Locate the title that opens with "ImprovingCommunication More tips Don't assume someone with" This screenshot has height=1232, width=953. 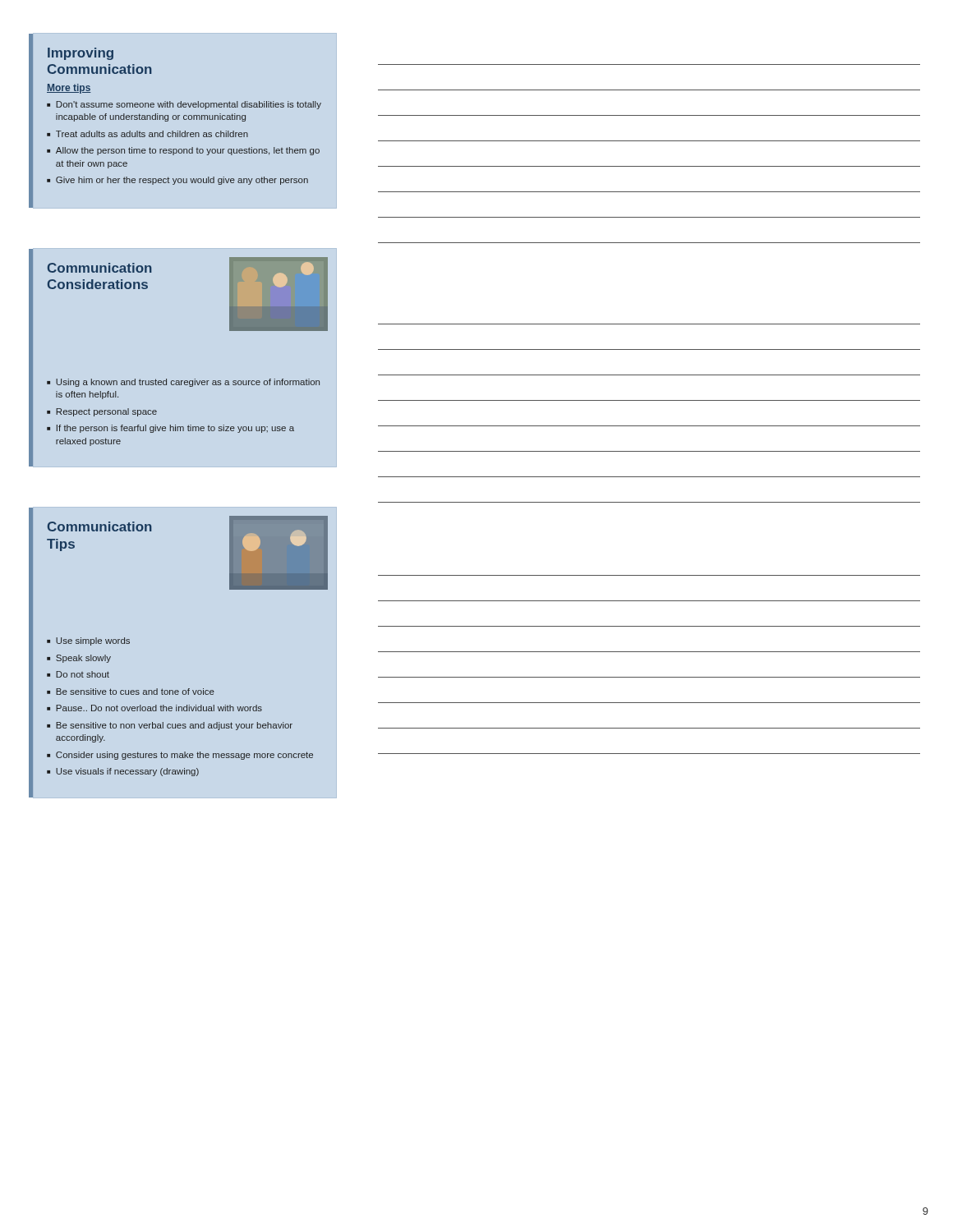(185, 116)
